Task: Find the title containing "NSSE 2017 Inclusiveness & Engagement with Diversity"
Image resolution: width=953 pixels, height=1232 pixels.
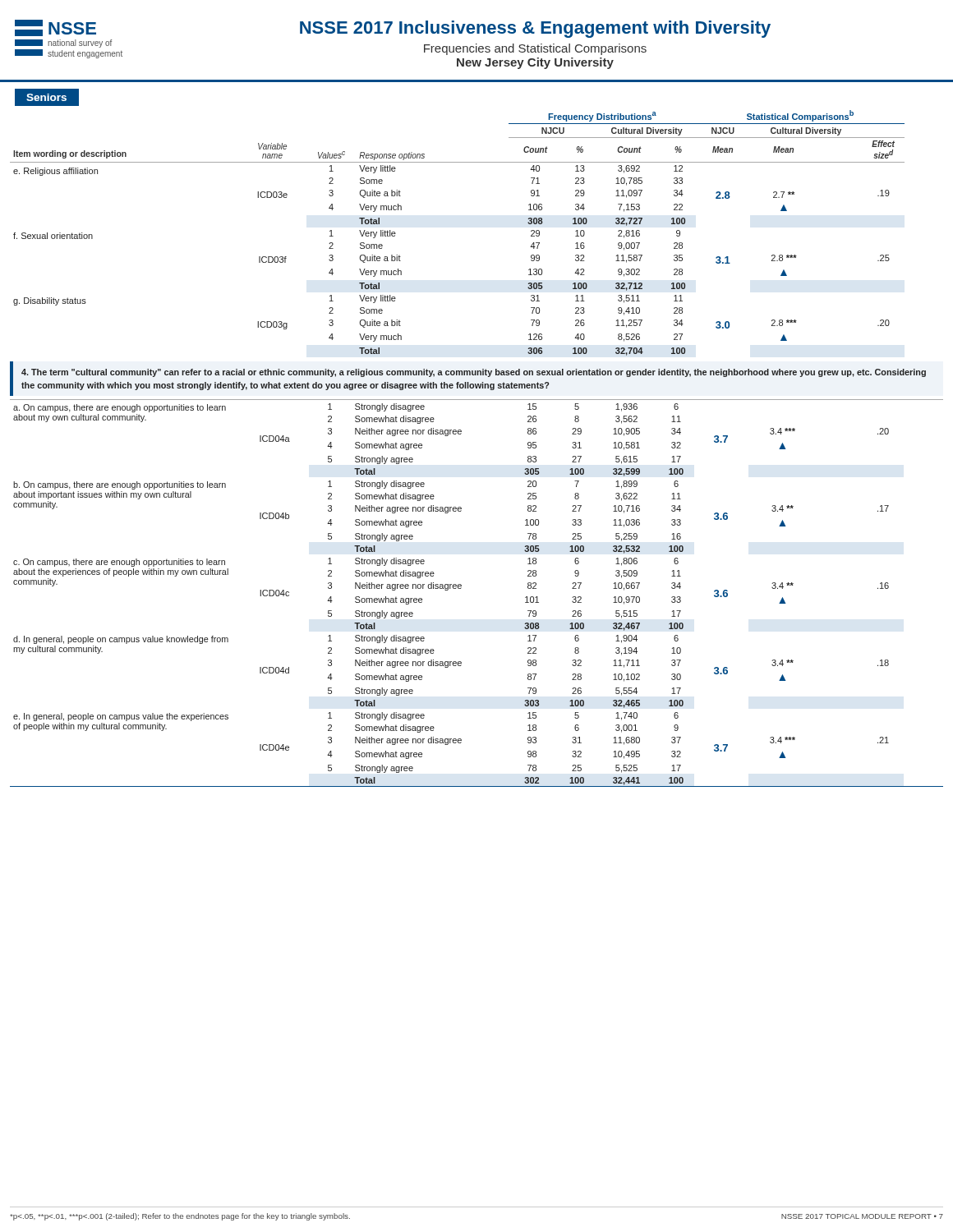Action: pos(535,28)
